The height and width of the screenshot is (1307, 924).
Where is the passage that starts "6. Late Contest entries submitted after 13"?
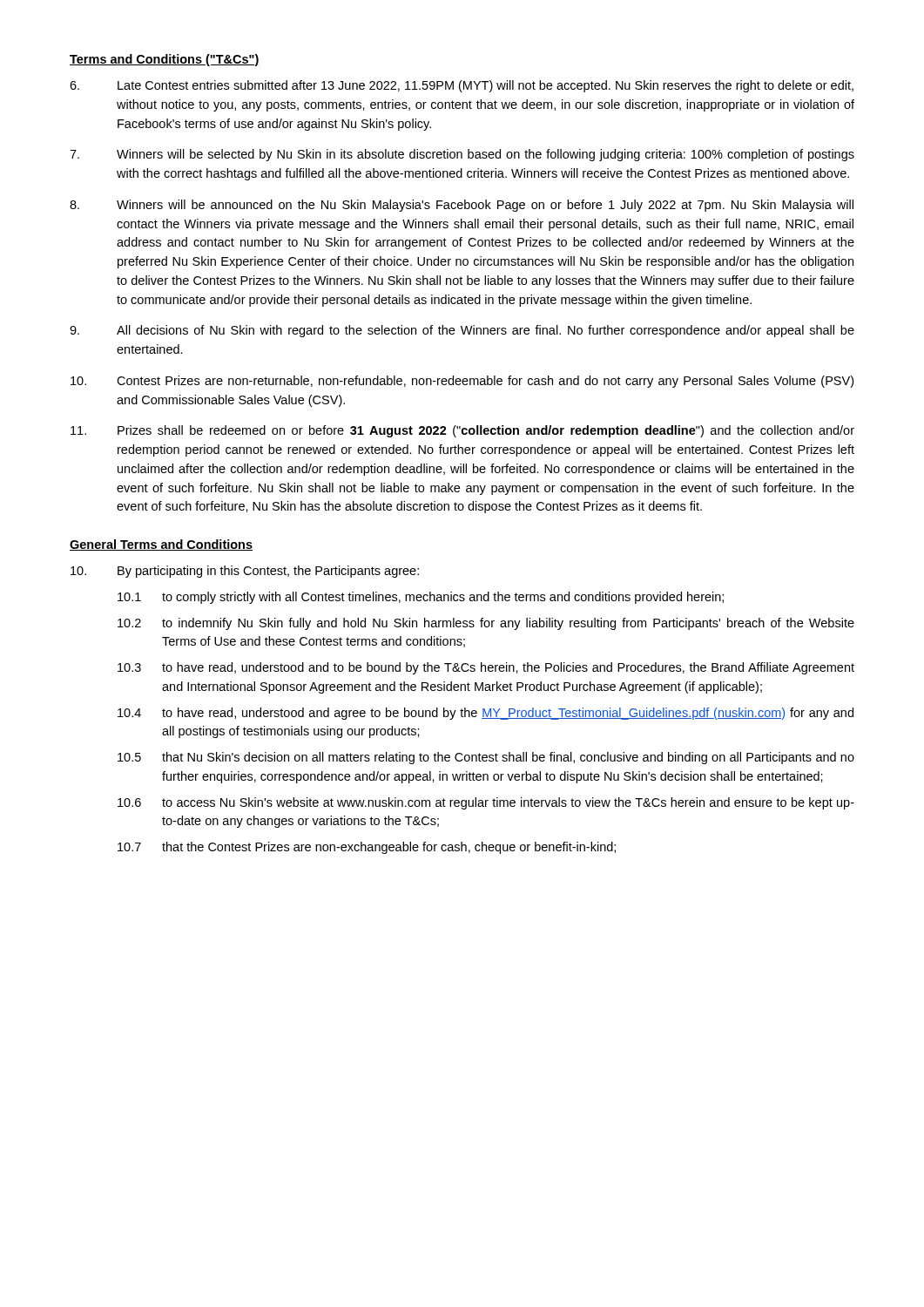point(462,105)
